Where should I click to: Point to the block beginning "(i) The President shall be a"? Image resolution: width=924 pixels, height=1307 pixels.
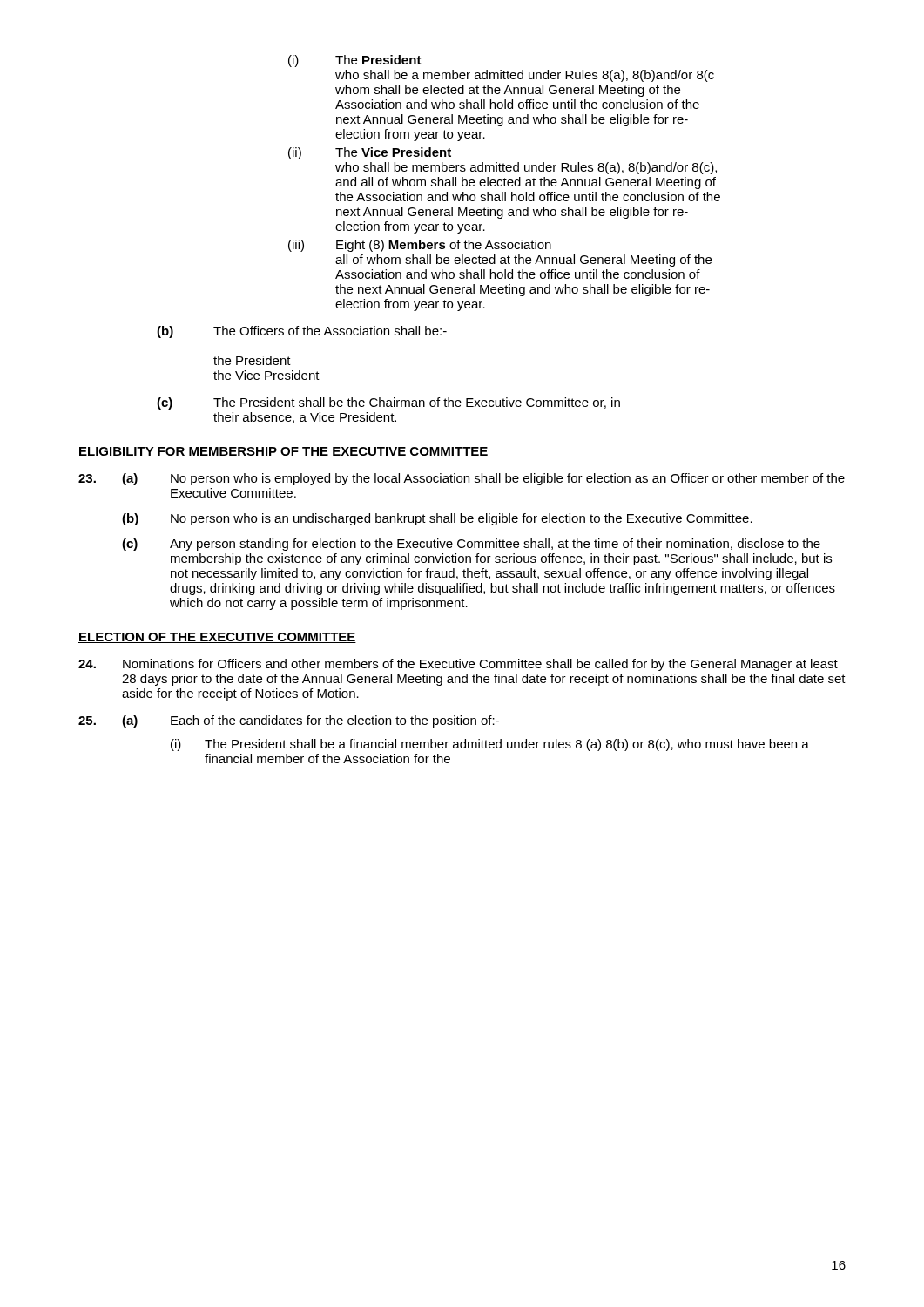[x=508, y=751]
